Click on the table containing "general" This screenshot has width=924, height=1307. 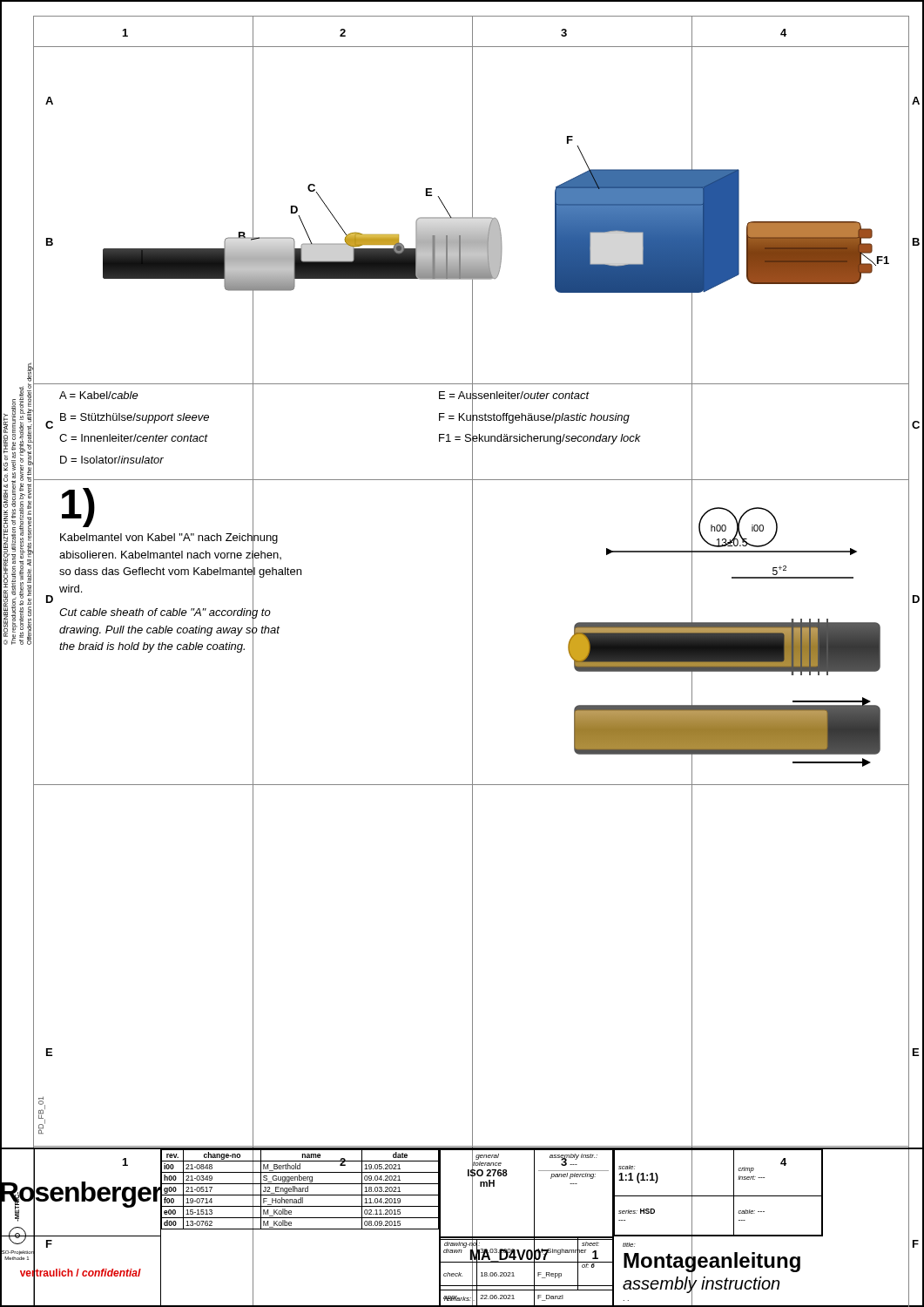(x=527, y=1228)
